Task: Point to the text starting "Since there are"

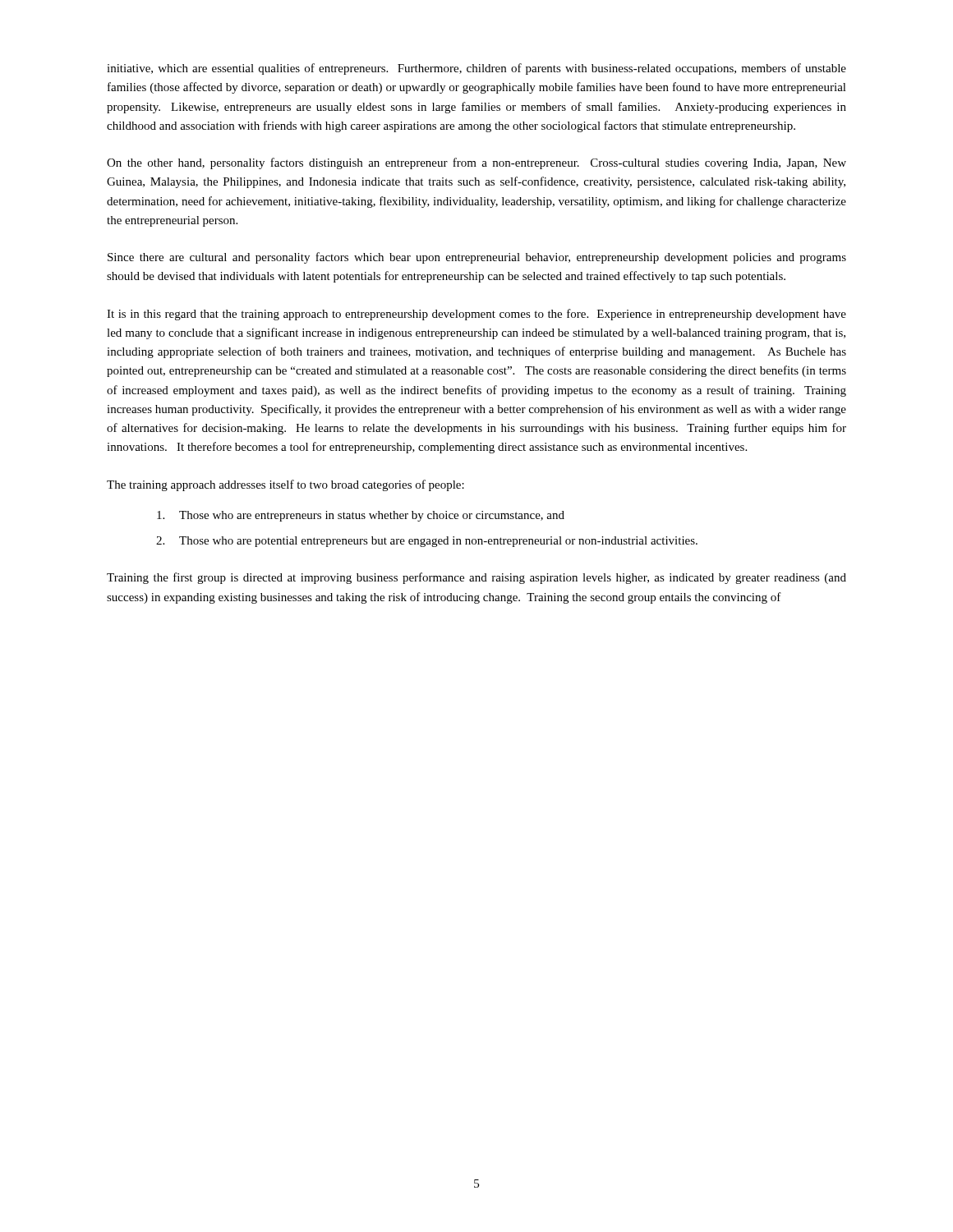Action: tap(476, 267)
